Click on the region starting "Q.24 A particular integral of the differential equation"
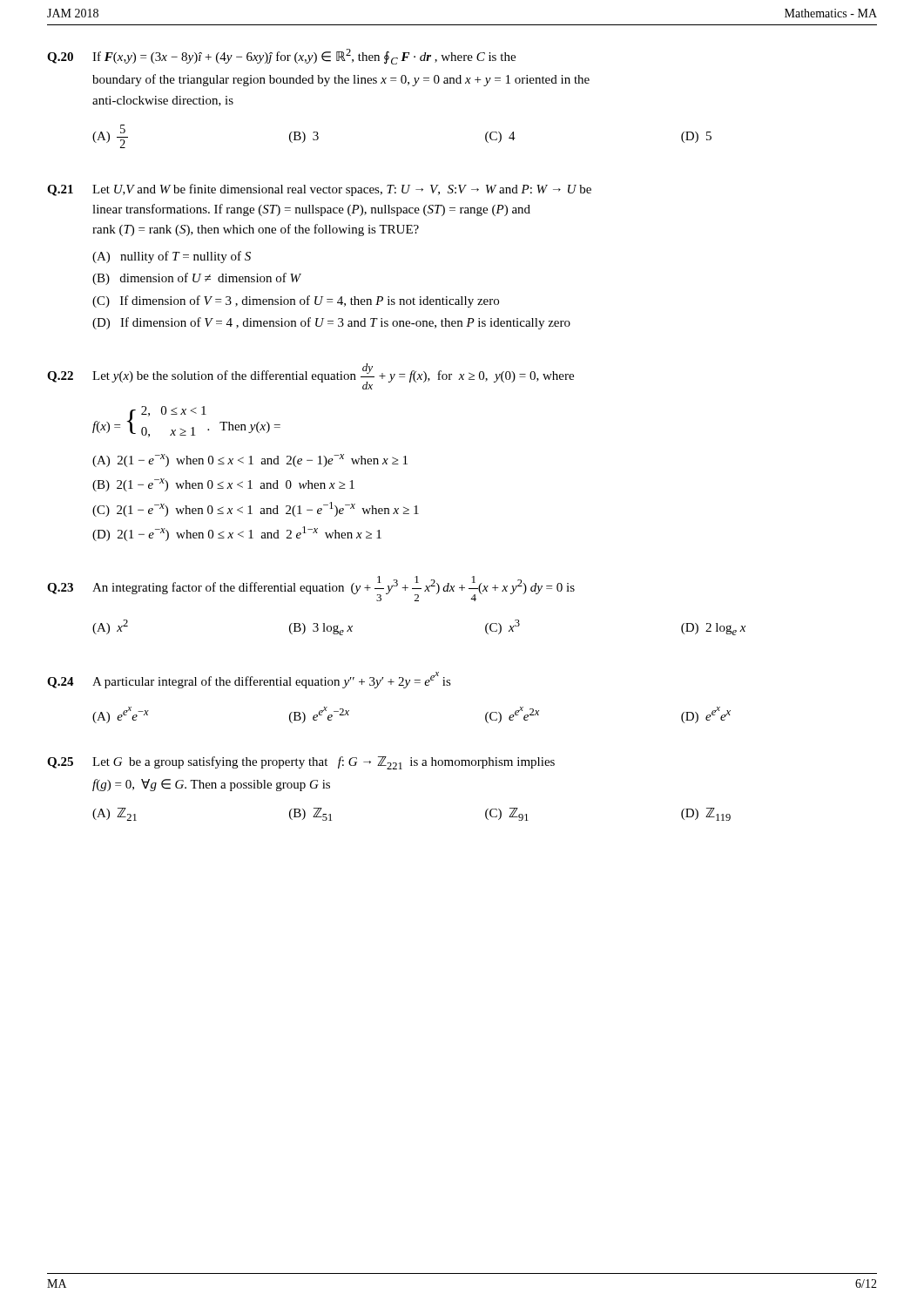 click(x=249, y=680)
